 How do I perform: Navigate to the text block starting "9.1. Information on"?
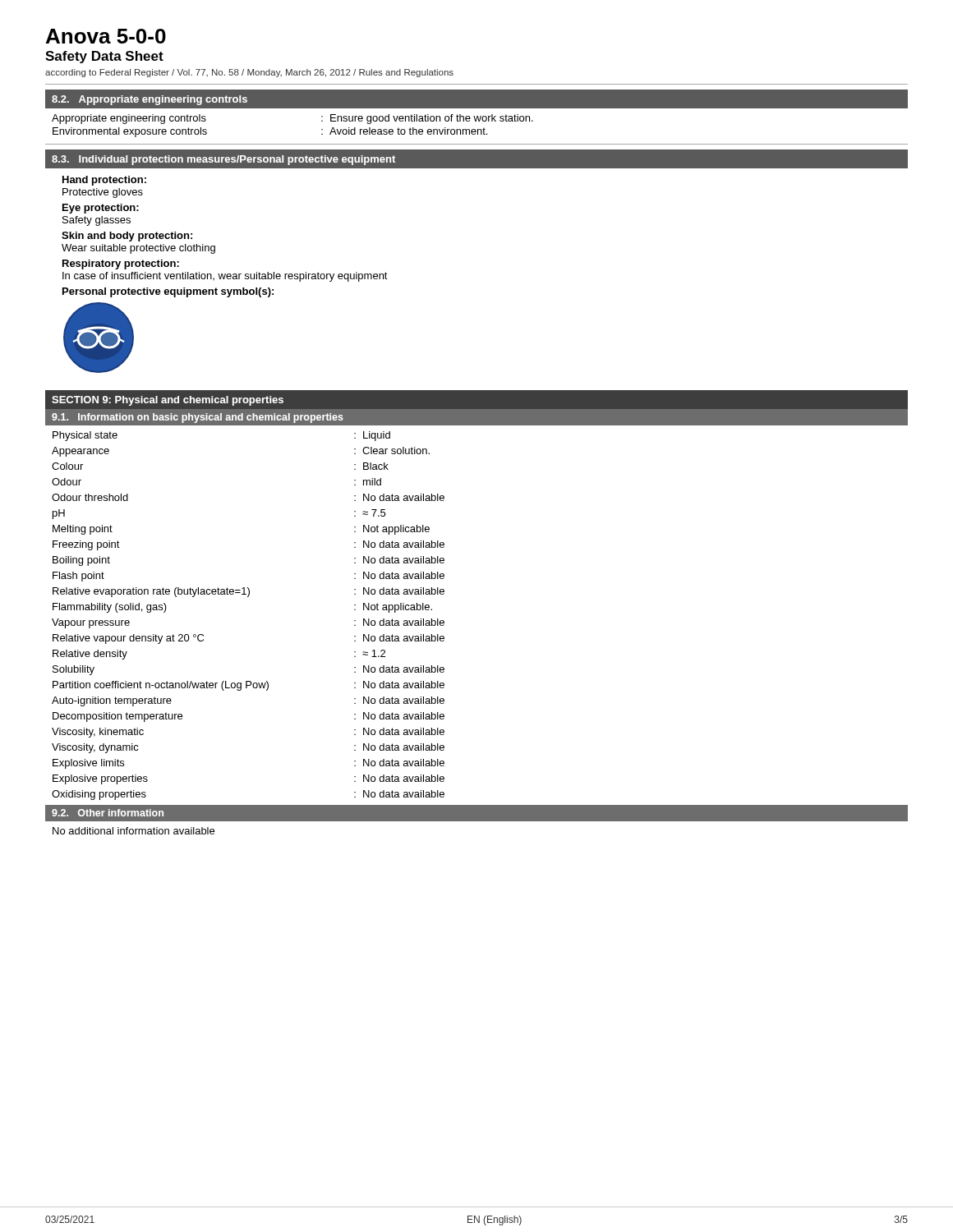pyautogui.click(x=198, y=417)
